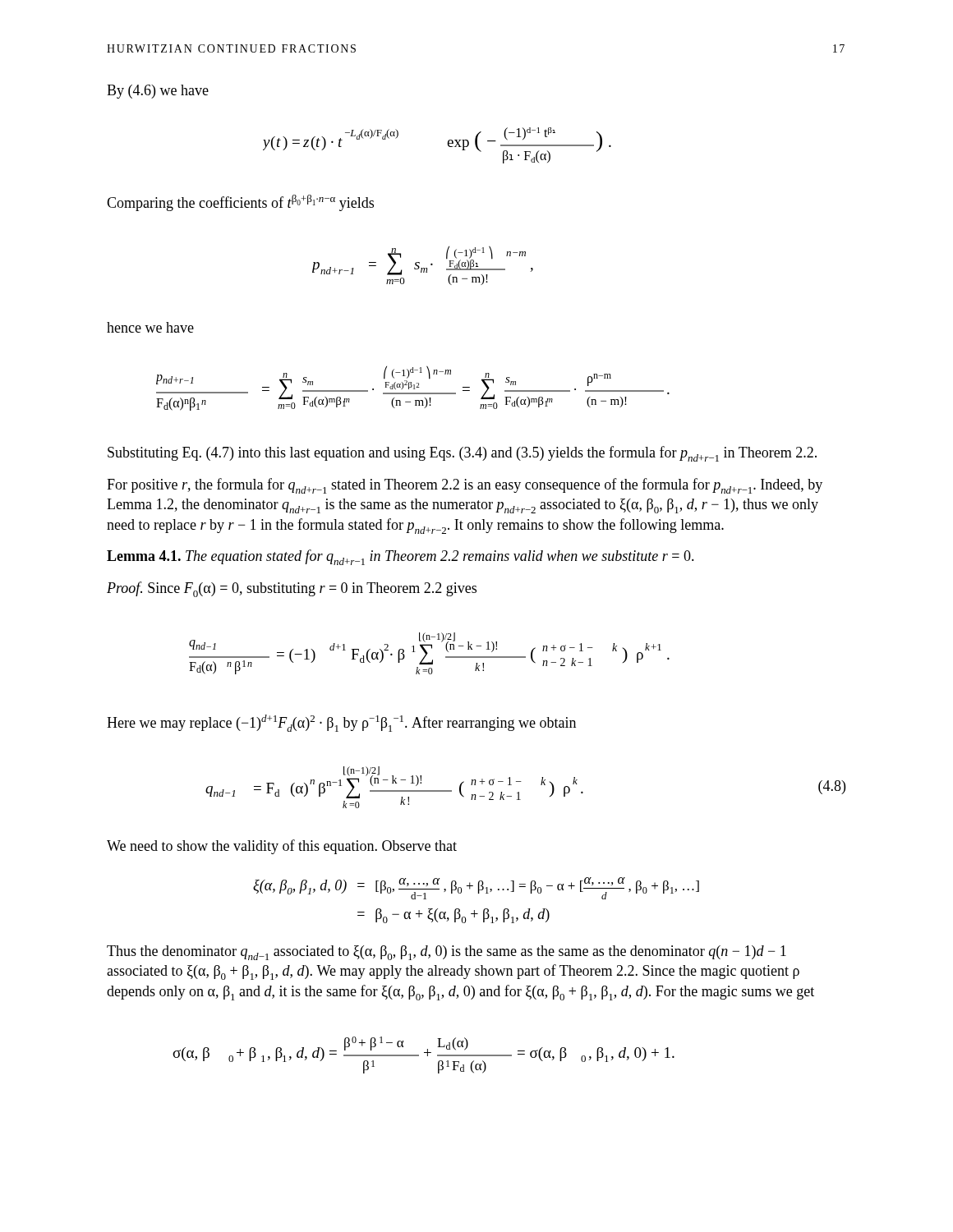Click the passage that begins "We need to show the validity"
This screenshot has height=1232, width=953.
pyautogui.click(x=282, y=846)
